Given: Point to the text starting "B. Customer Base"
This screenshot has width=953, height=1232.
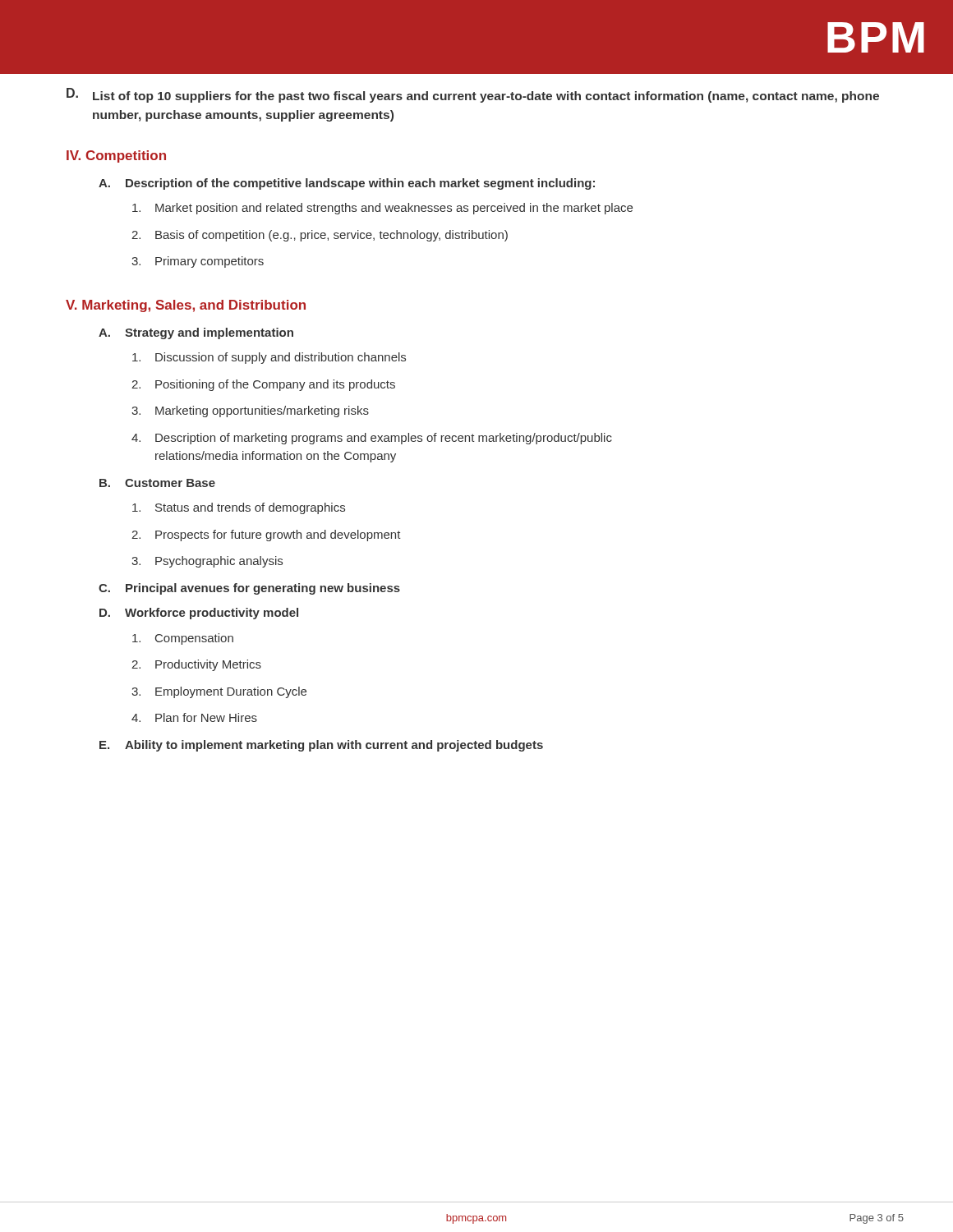Looking at the screenshot, I should (x=157, y=483).
